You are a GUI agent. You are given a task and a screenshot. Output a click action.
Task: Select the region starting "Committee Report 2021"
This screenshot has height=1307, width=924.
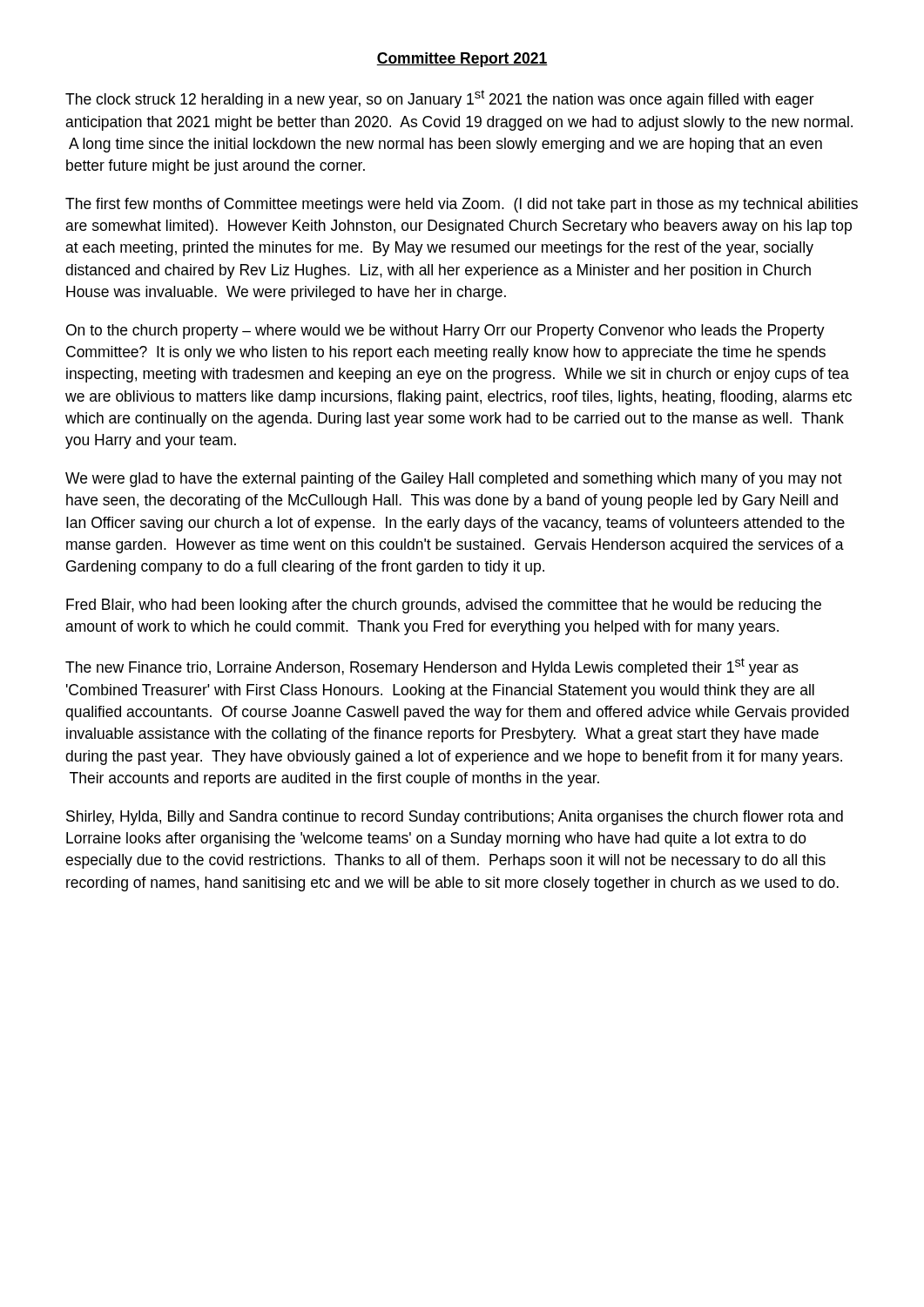coord(462,58)
